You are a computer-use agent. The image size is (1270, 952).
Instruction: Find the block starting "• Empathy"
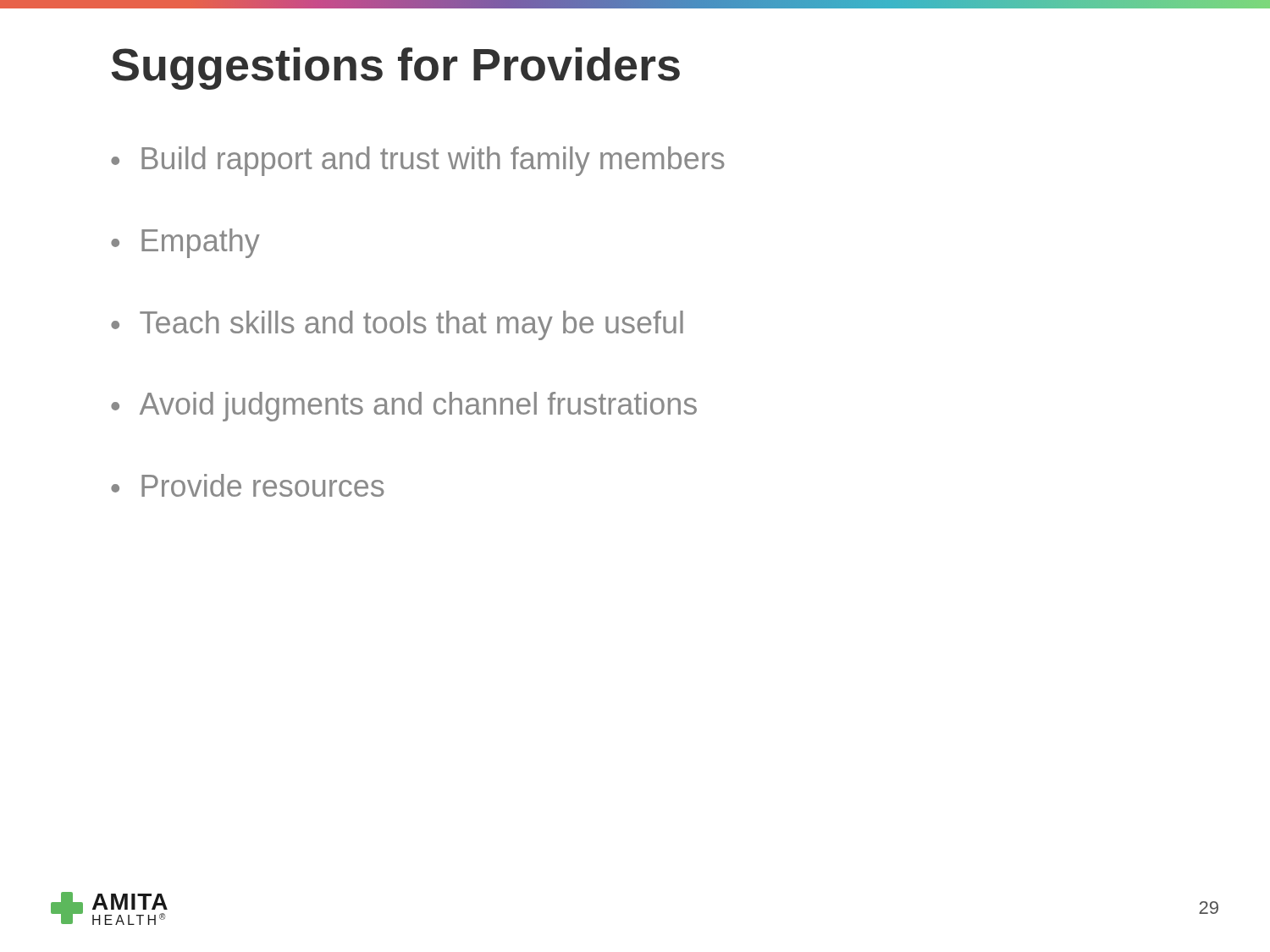point(185,242)
